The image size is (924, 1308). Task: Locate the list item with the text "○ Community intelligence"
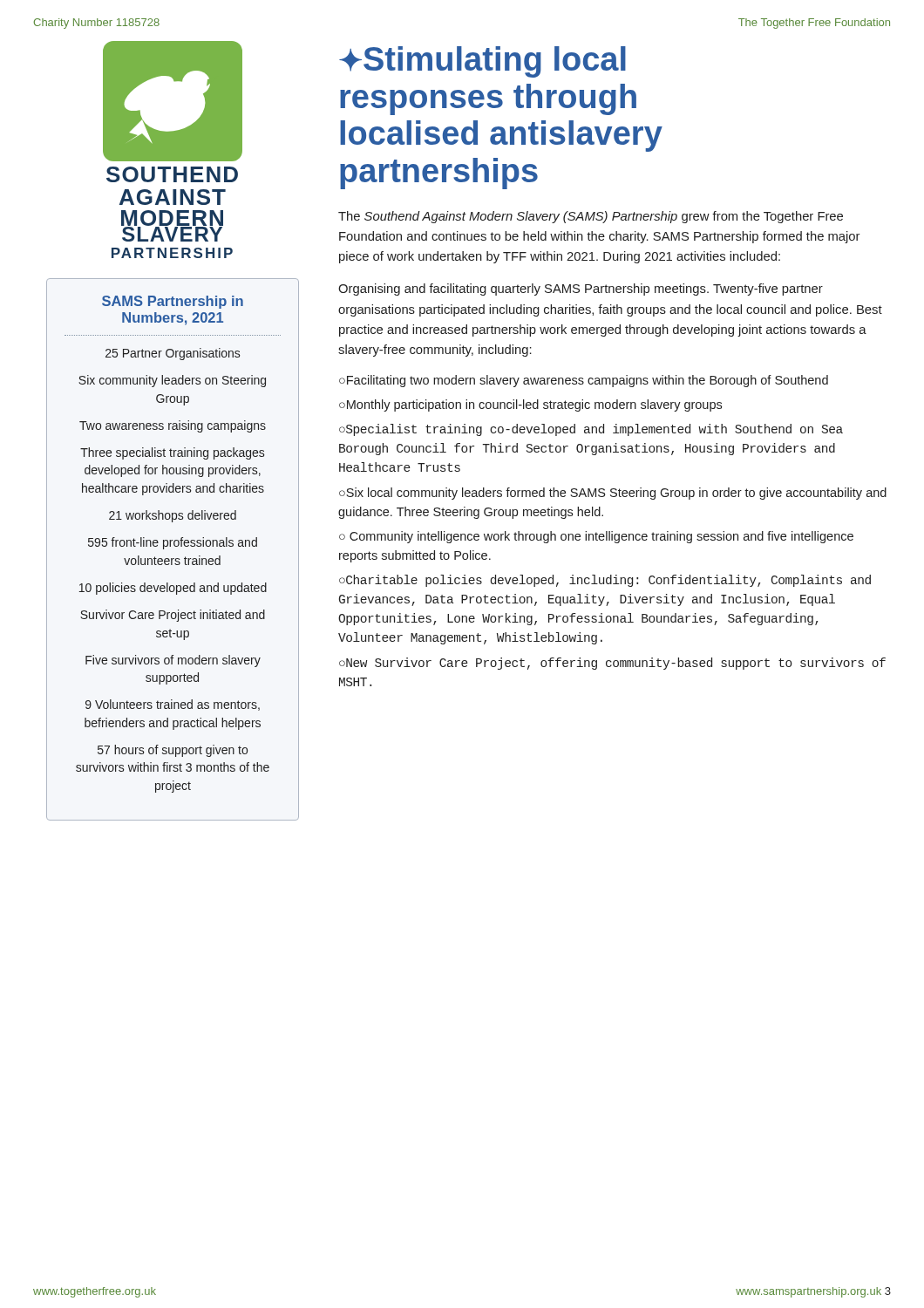point(596,546)
